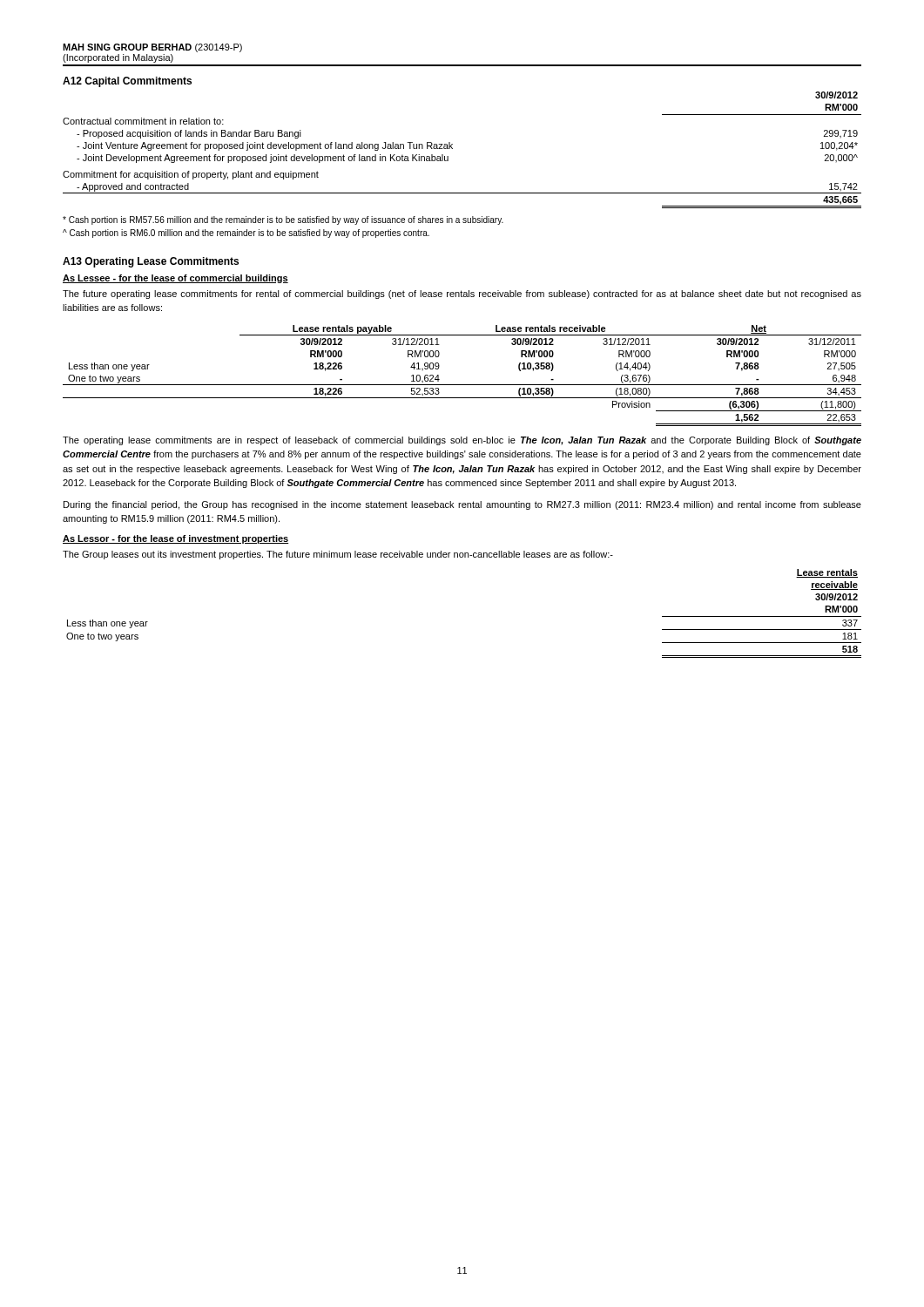Locate the block starting "The Group leases out its investment properties. The"
This screenshot has height=1307, width=924.
coord(338,554)
